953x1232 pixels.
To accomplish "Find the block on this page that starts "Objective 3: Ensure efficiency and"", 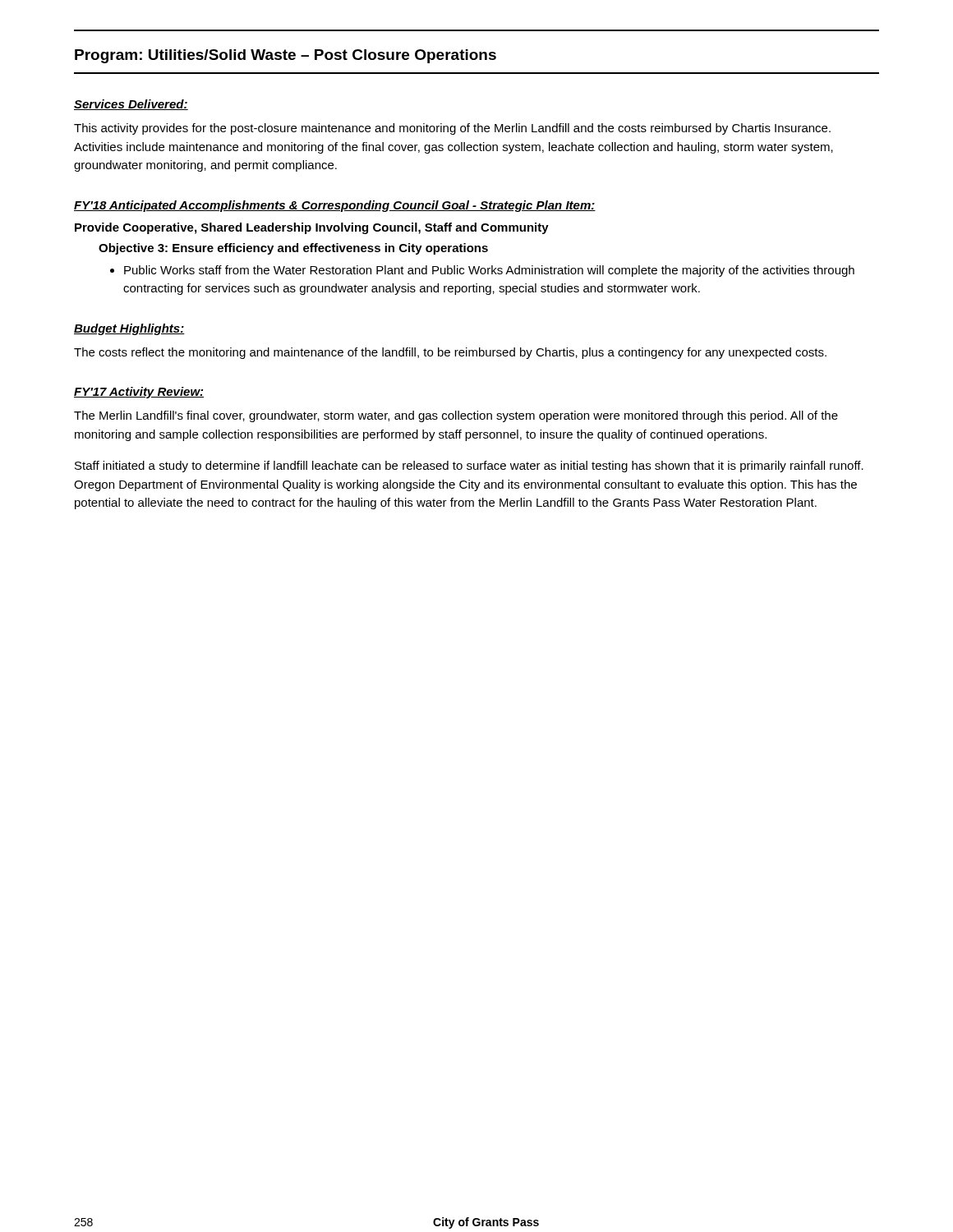I will click(293, 247).
